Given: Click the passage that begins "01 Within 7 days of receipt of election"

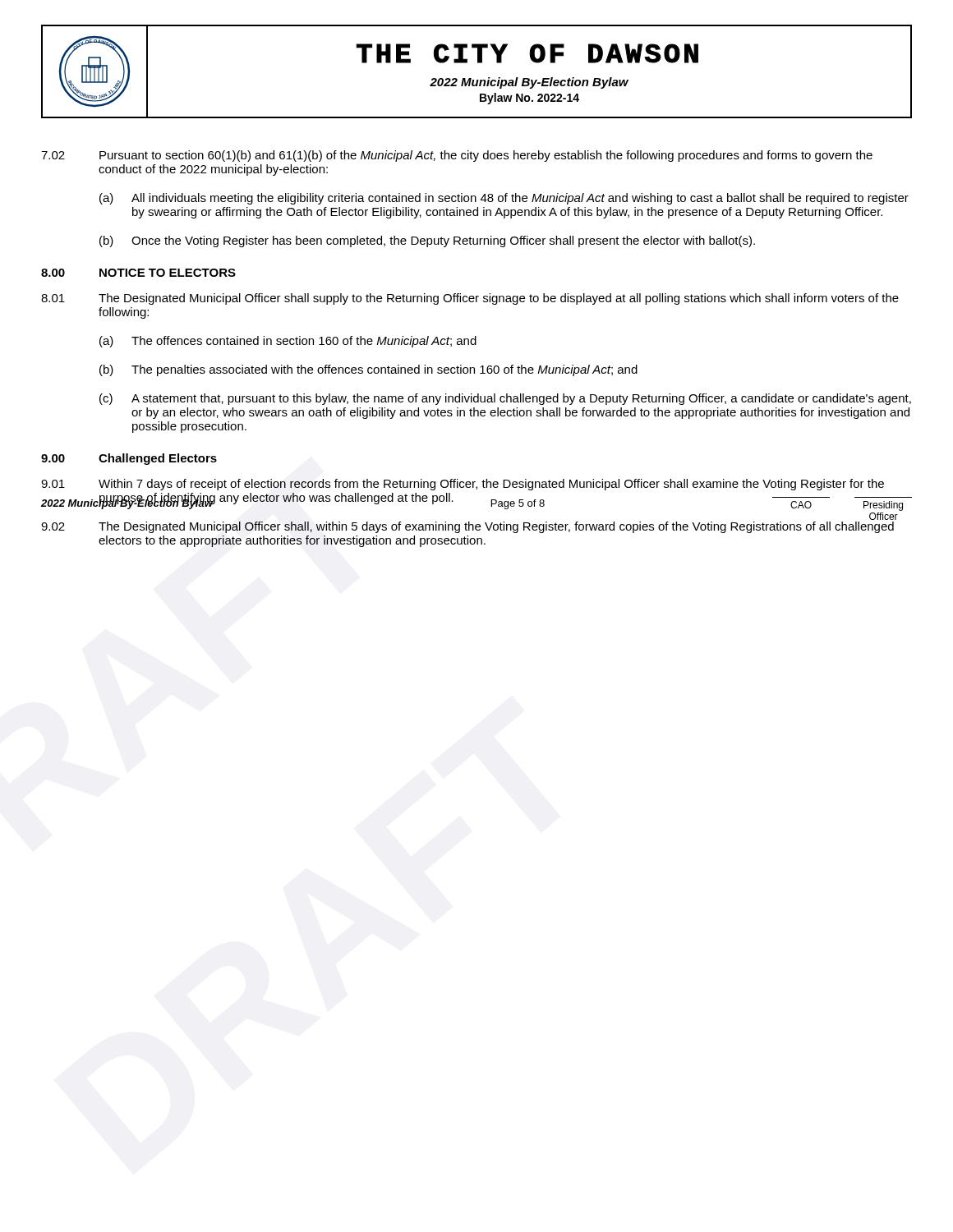Looking at the screenshot, I should coord(476,490).
